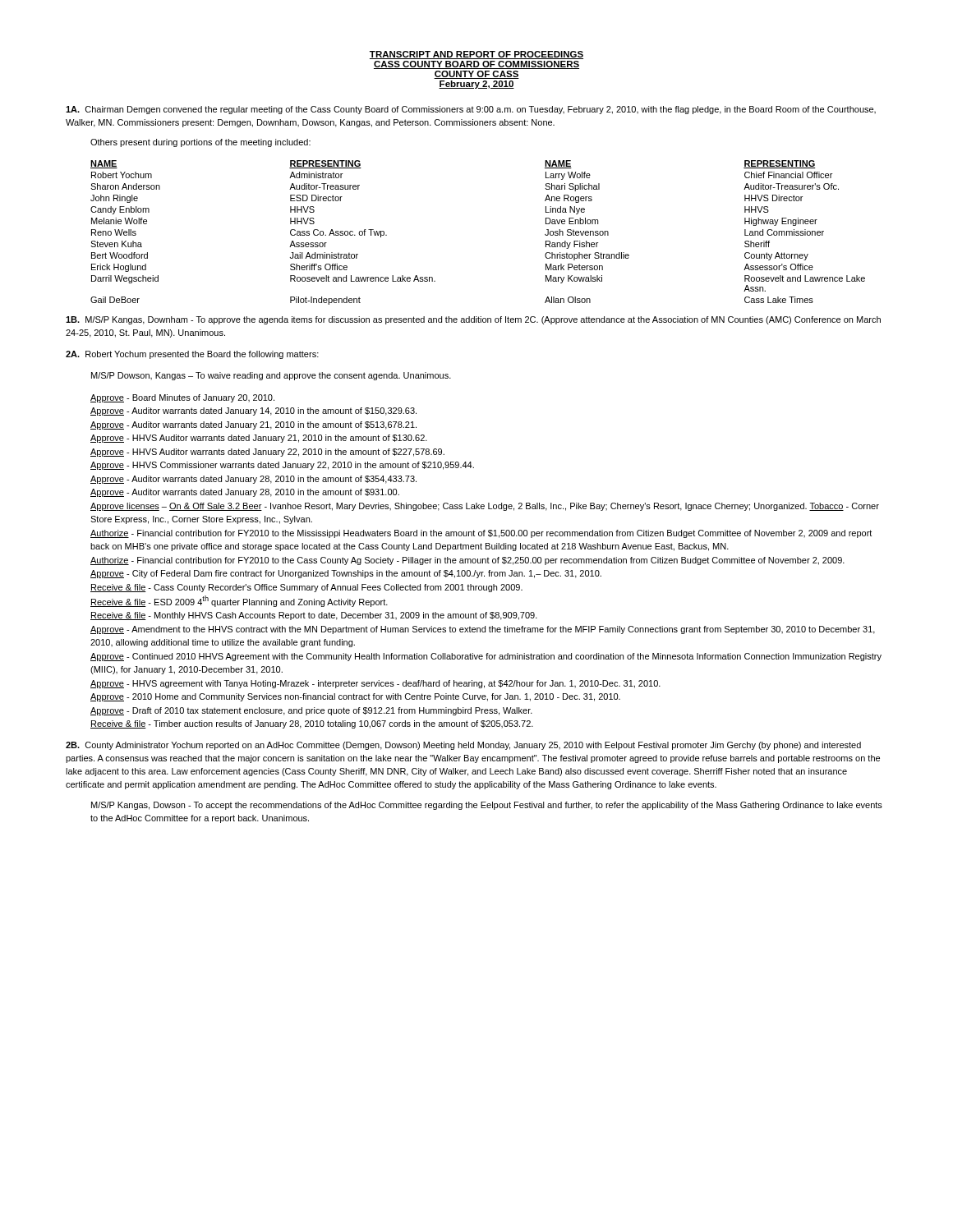
Task: Find the text starting "Approve - 2010 Home"
Action: point(356,697)
